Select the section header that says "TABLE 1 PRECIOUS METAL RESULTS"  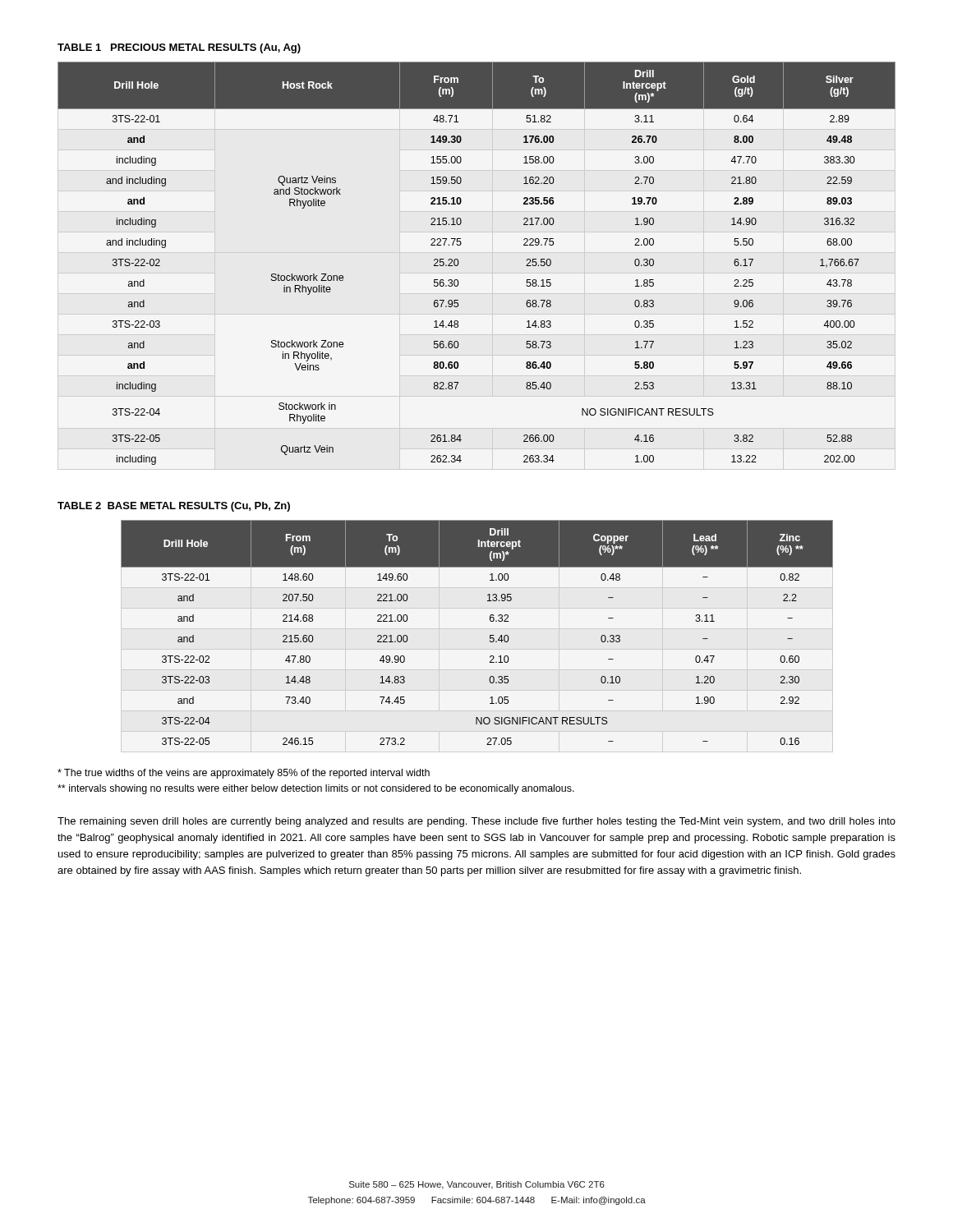tap(179, 47)
